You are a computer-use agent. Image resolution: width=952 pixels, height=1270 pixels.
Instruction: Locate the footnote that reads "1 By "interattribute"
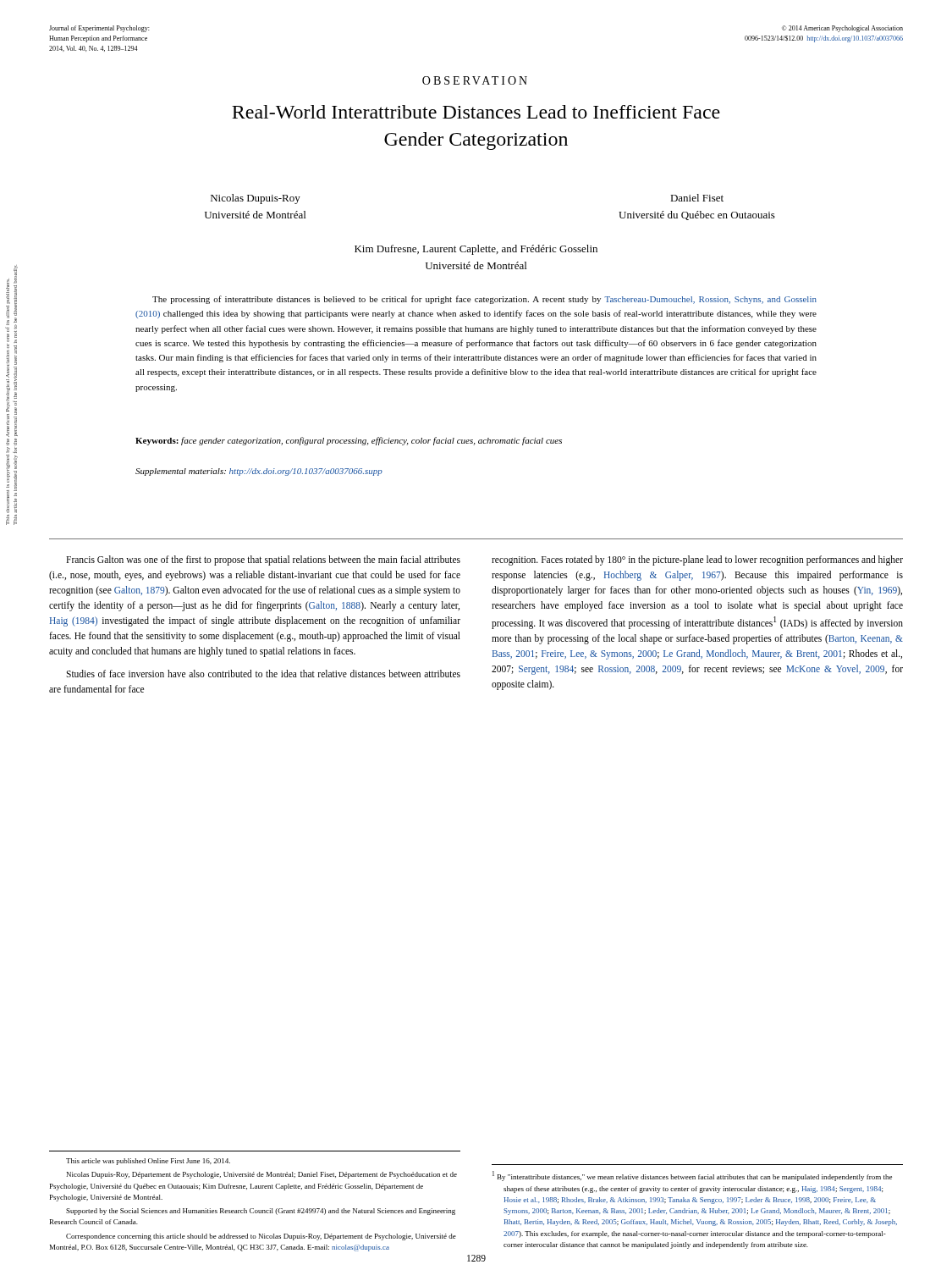[x=697, y=1210]
